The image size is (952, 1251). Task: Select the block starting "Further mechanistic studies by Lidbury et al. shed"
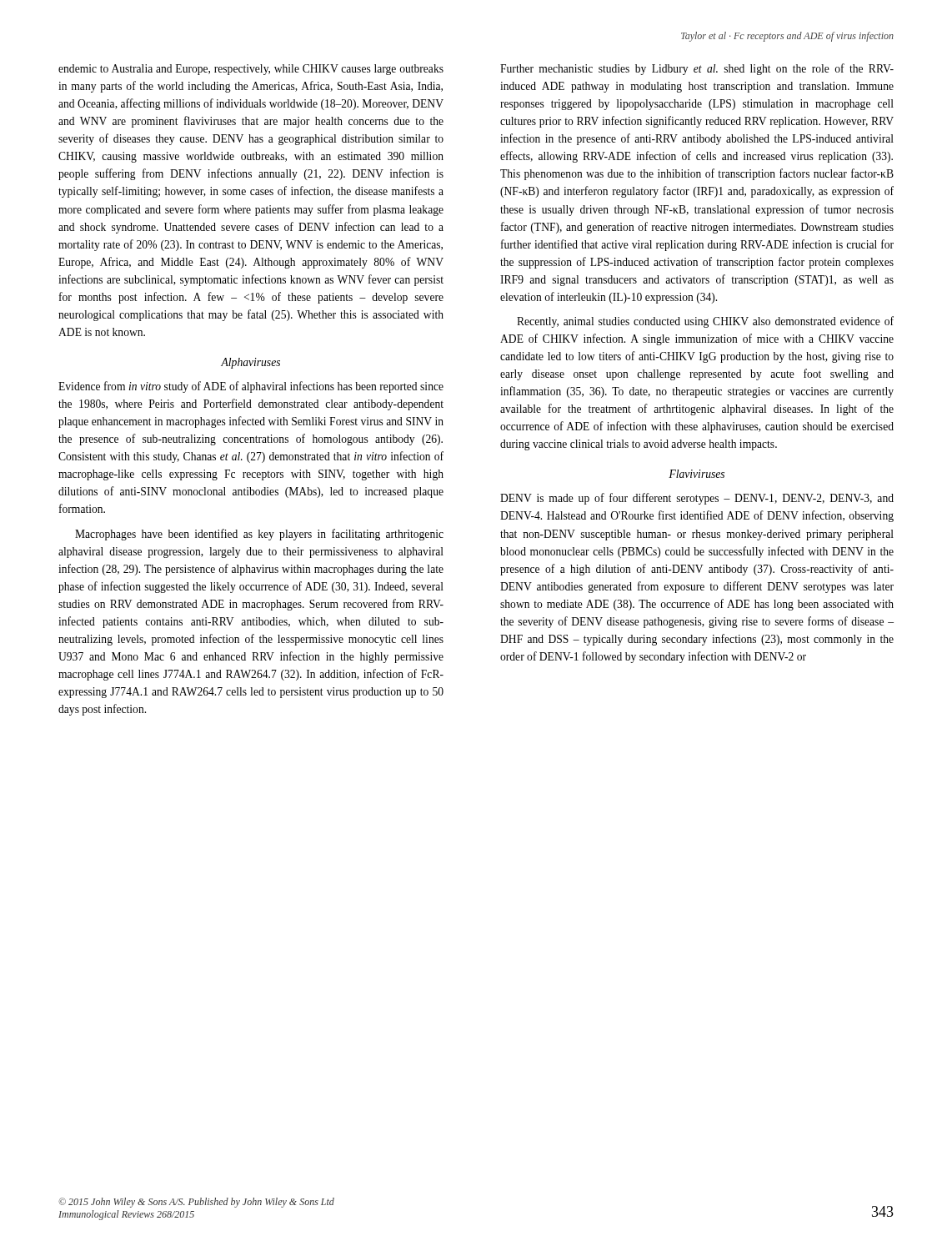pos(697,183)
